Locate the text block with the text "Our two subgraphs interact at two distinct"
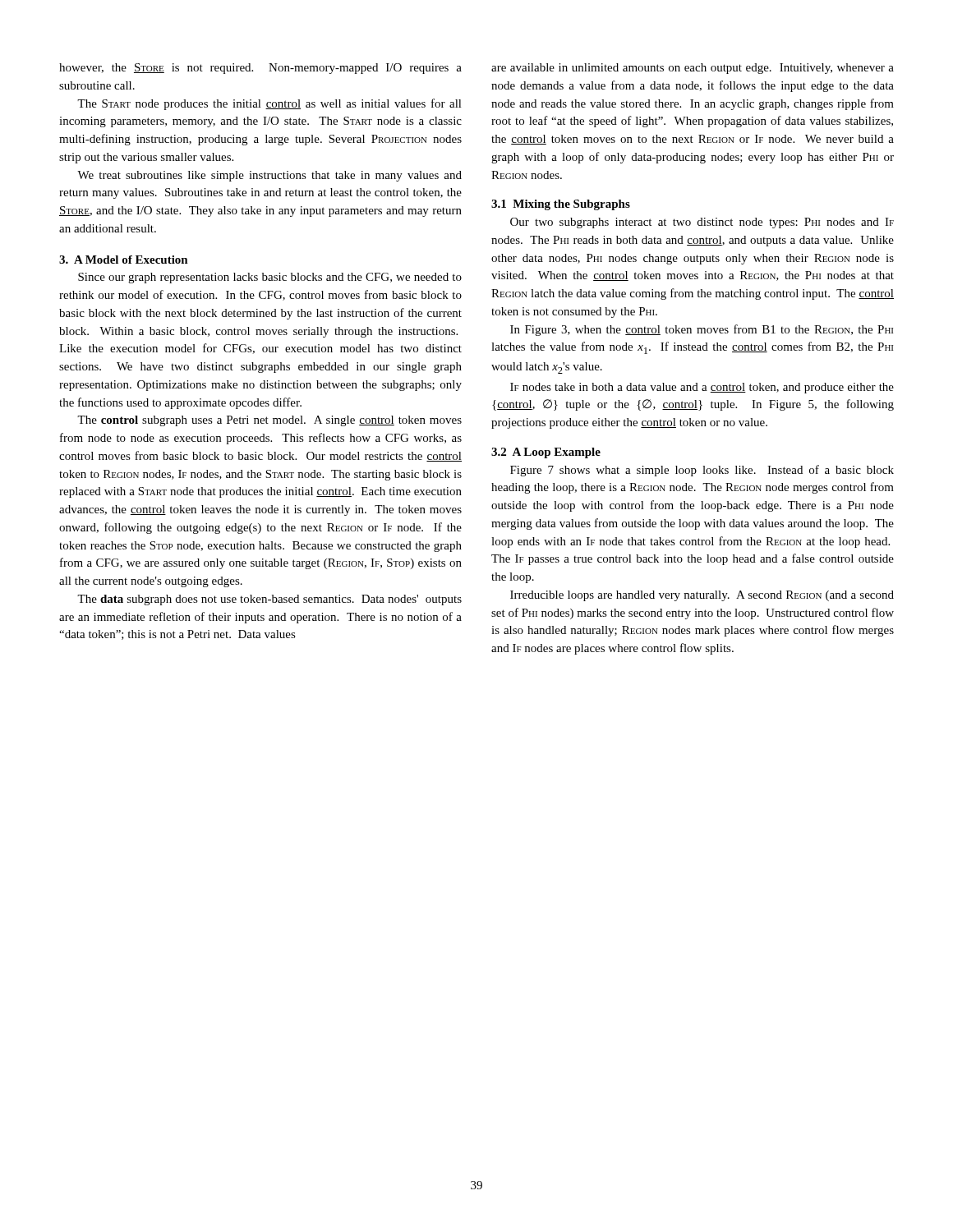Viewport: 953px width, 1232px height. pyautogui.click(x=693, y=323)
